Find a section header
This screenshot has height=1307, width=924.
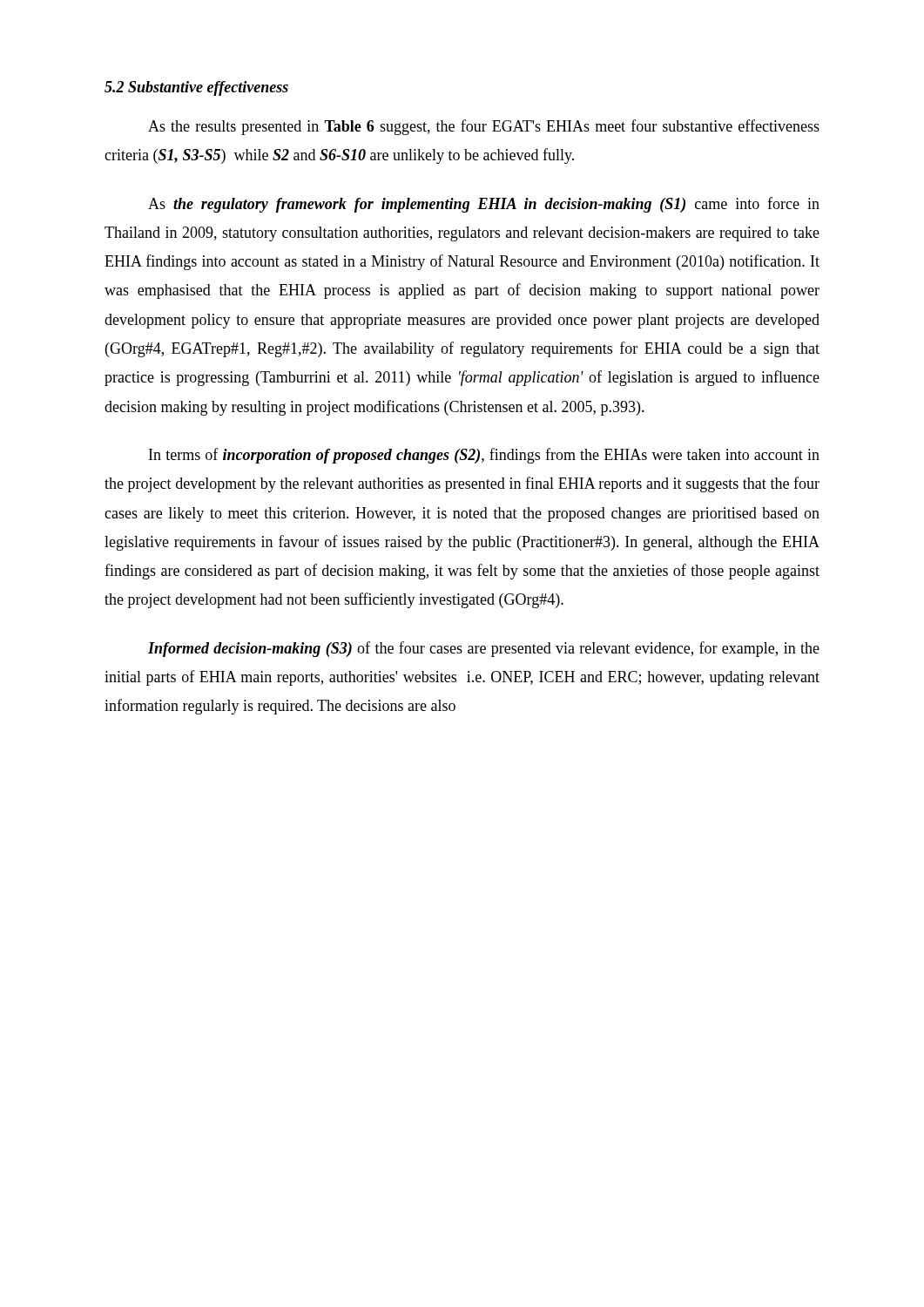coord(196,87)
